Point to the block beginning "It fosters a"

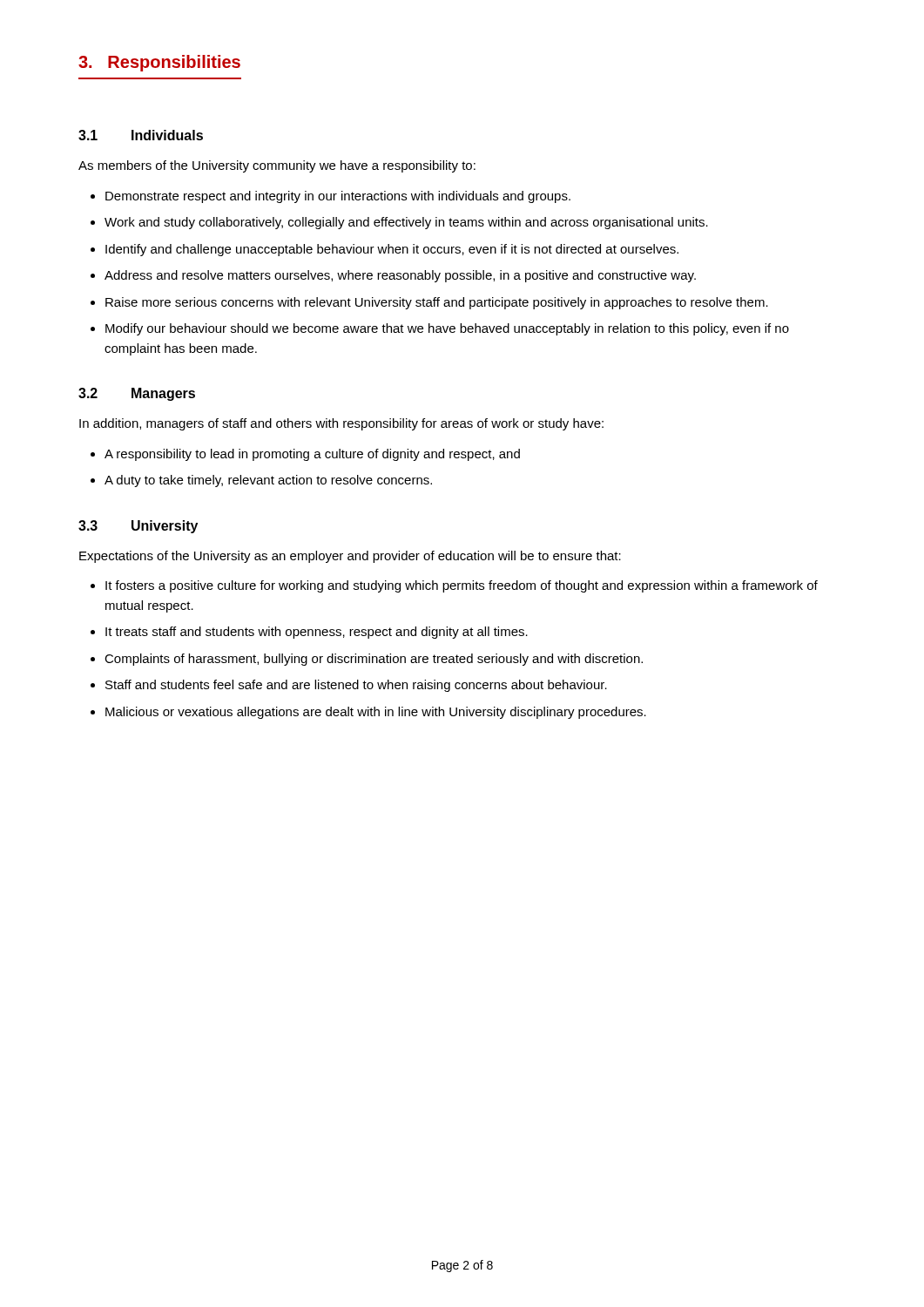point(461,595)
